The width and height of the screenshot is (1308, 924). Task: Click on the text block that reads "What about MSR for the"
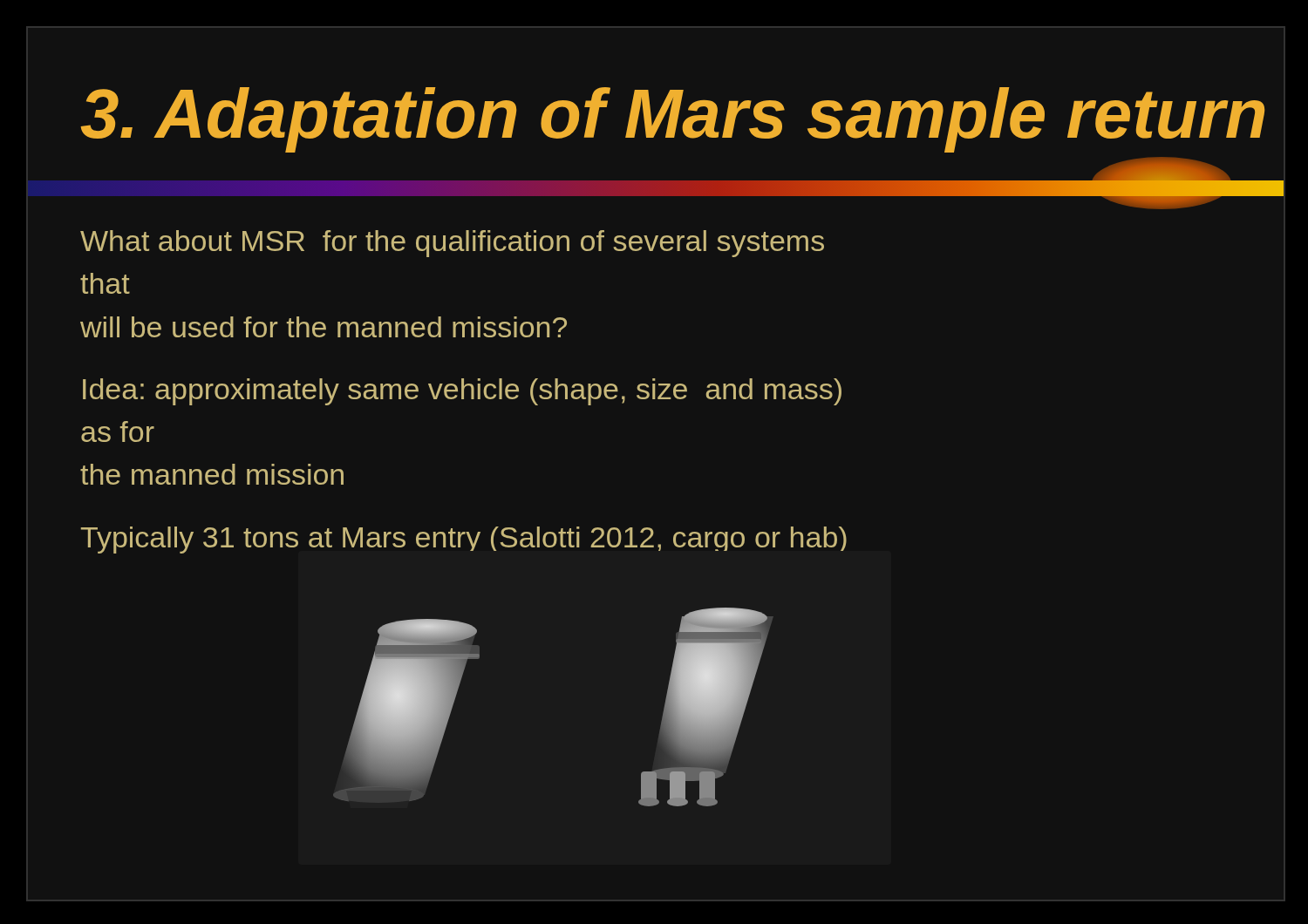point(452,244)
